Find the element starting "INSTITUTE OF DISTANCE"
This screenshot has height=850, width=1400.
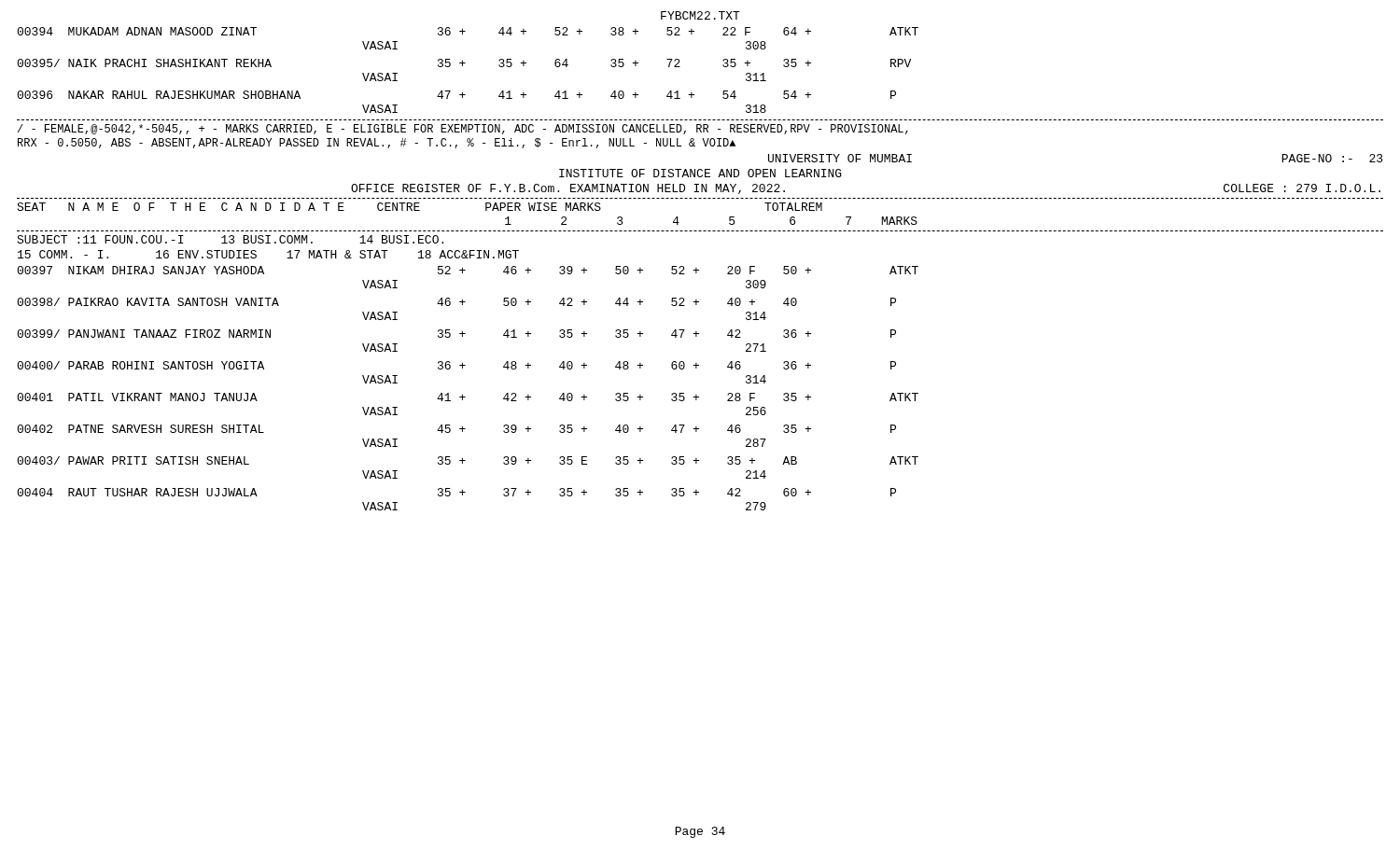click(x=700, y=174)
